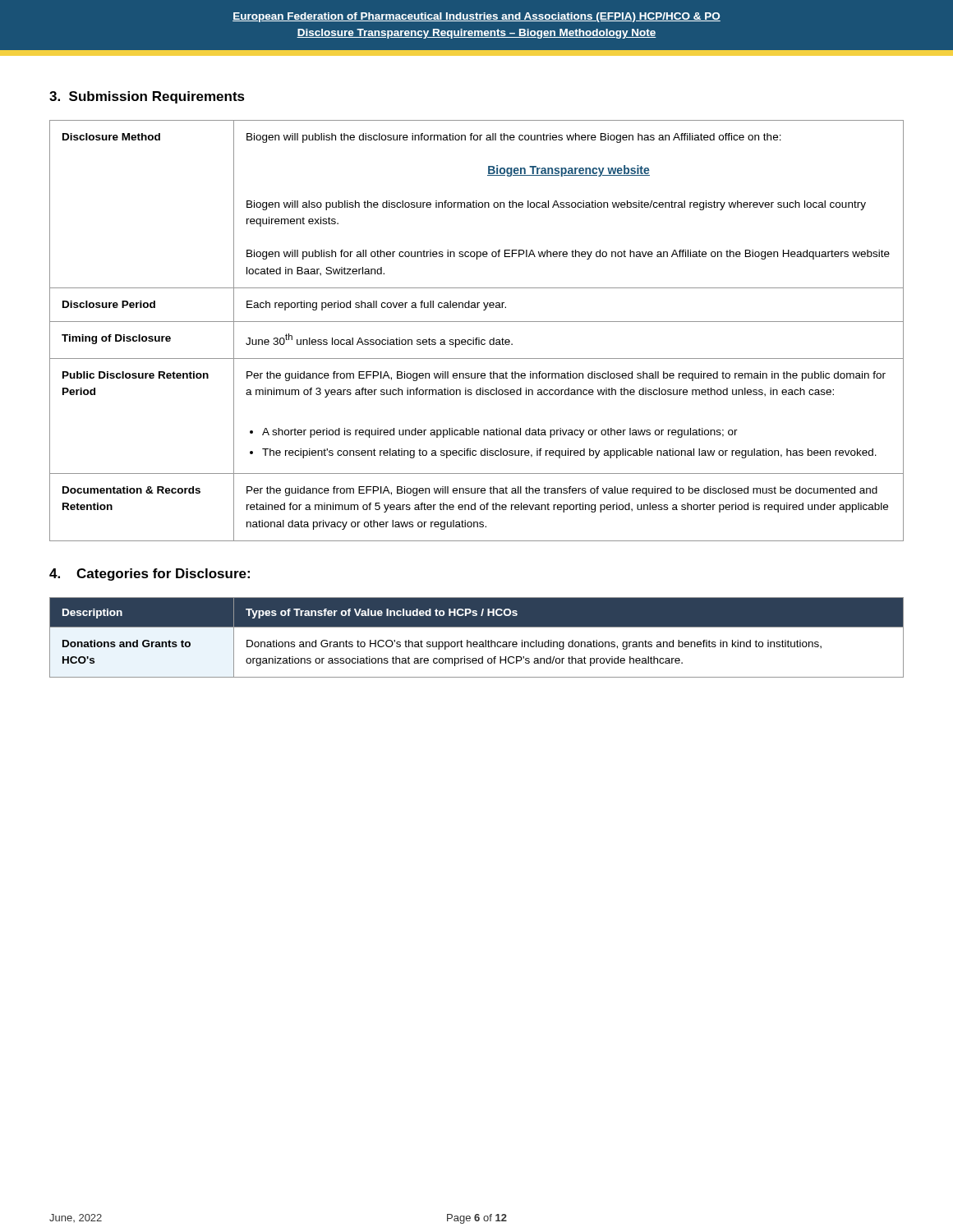Find the element starting "4. Categories for Disclosure:"
Image resolution: width=953 pixels, height=1232 pixels.
tap(150, 573)
